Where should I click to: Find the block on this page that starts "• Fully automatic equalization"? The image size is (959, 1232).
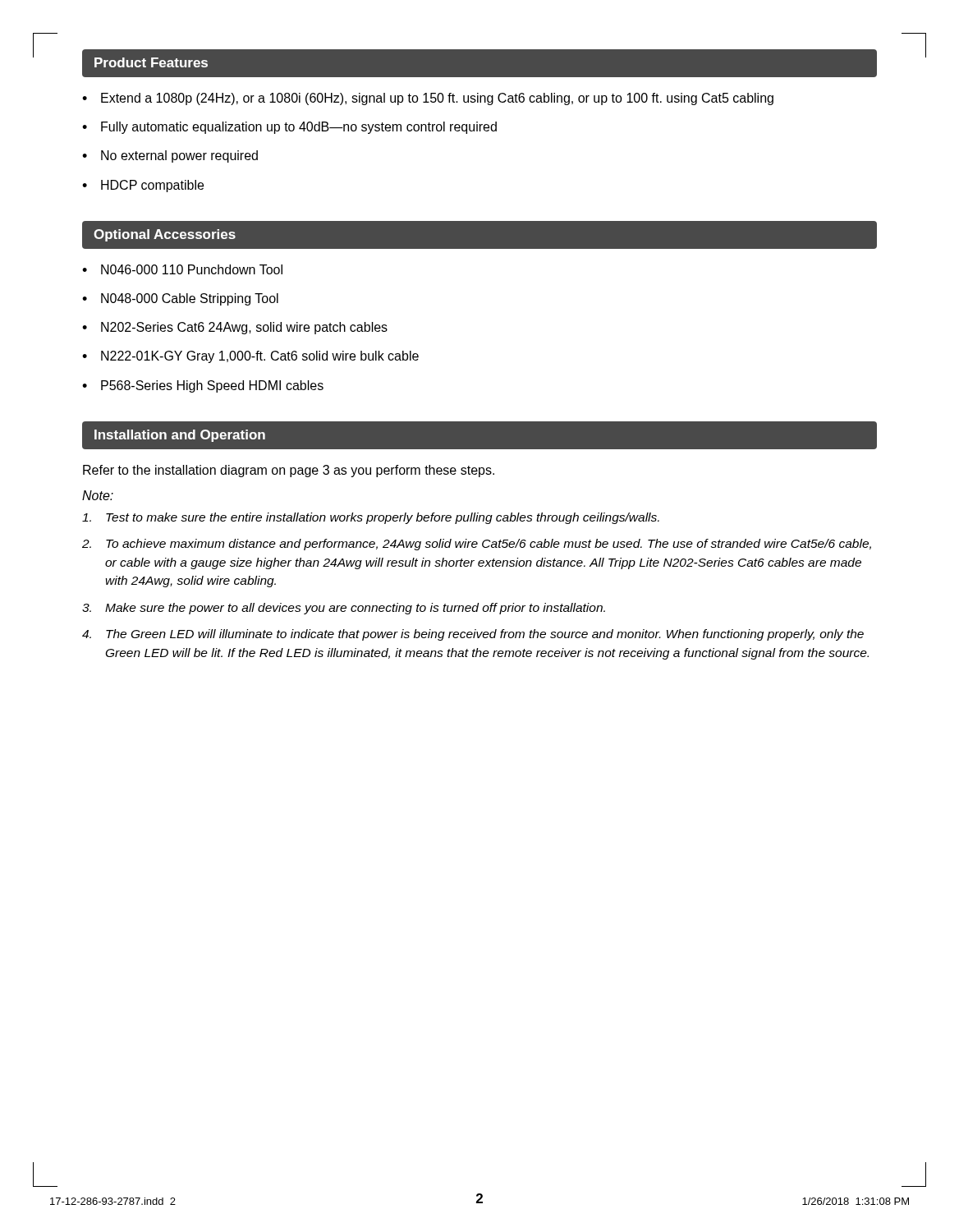point(290,128)
